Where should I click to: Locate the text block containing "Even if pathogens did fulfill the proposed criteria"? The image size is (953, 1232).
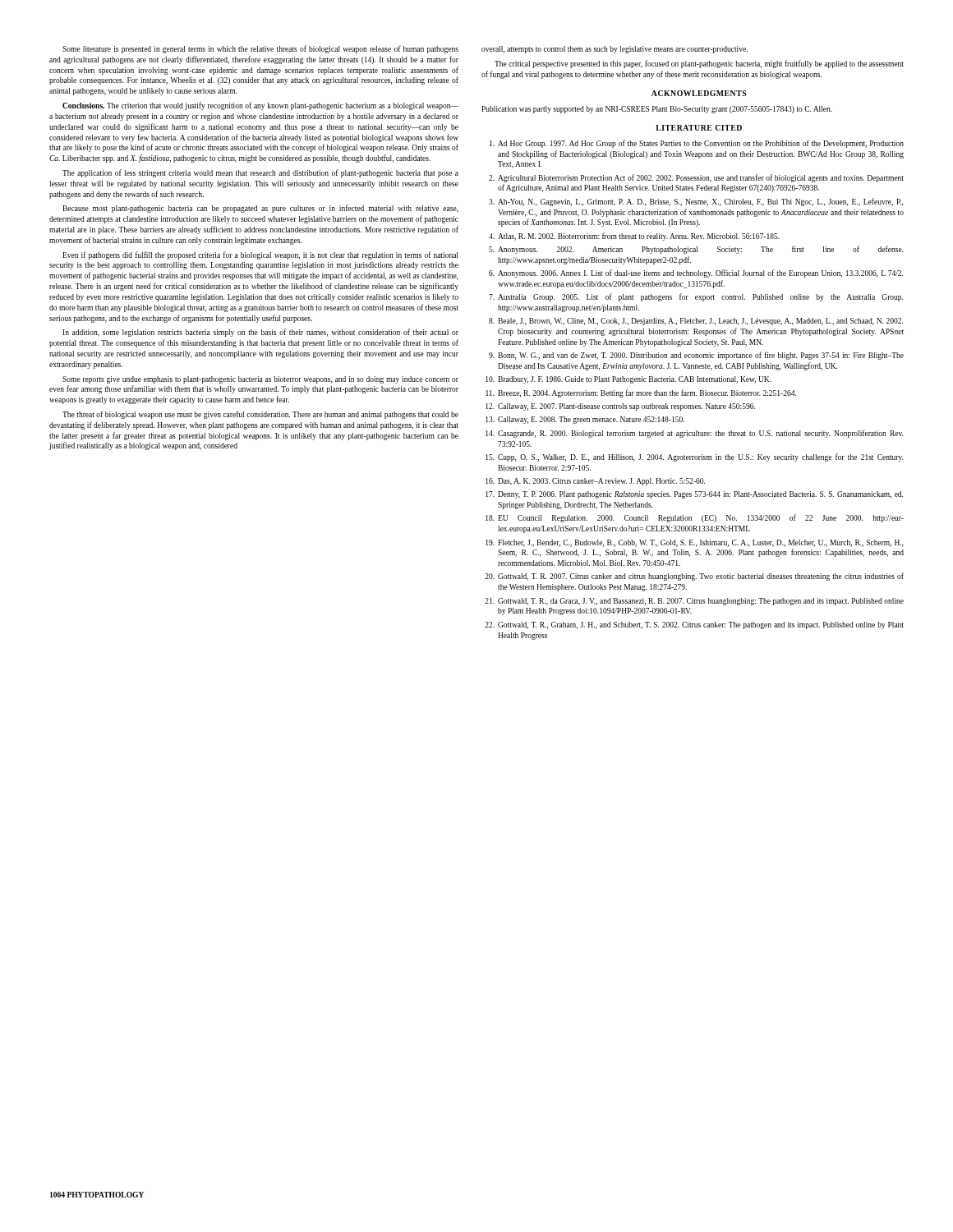254,287
